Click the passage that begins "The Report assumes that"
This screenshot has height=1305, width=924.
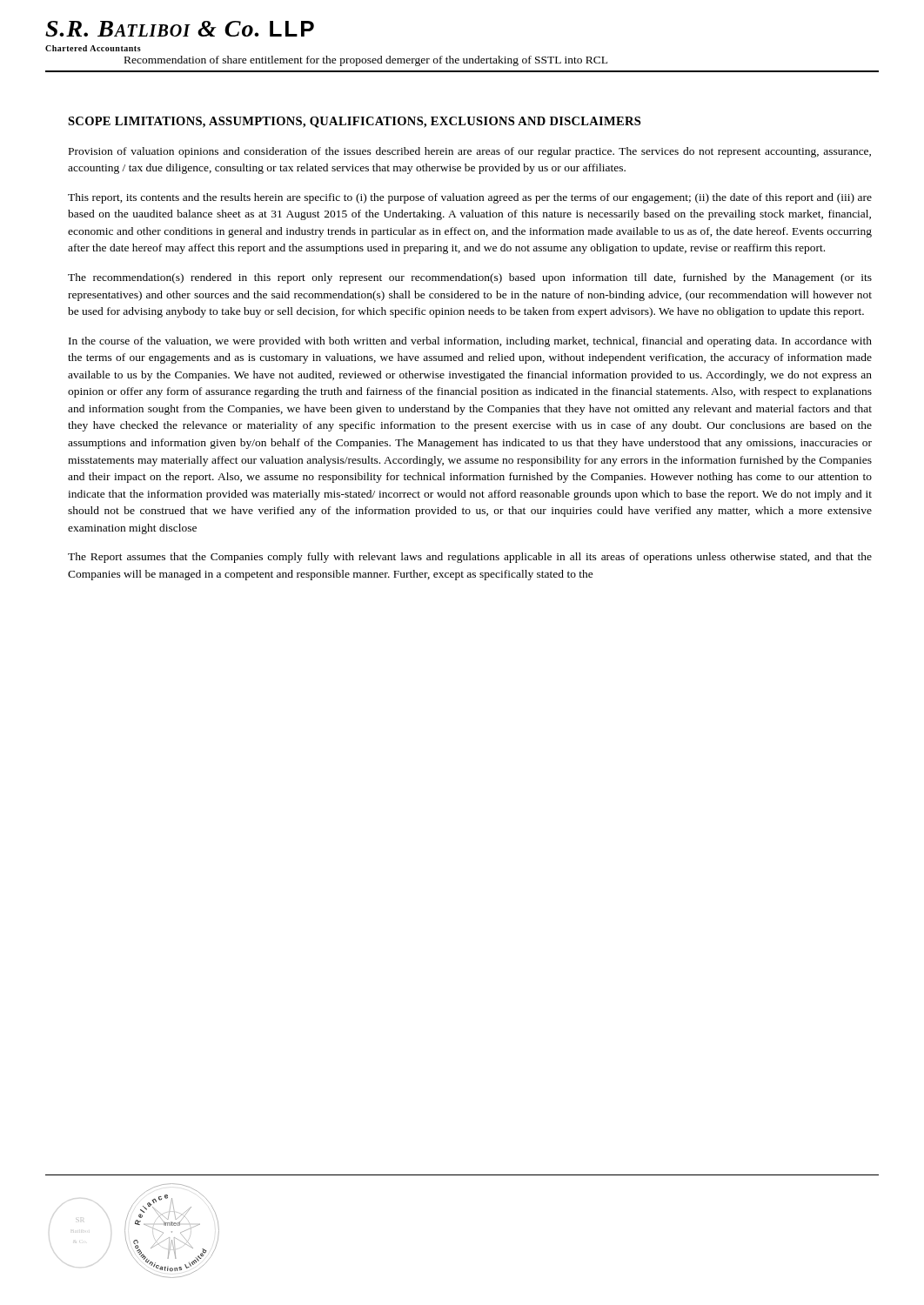470,565
